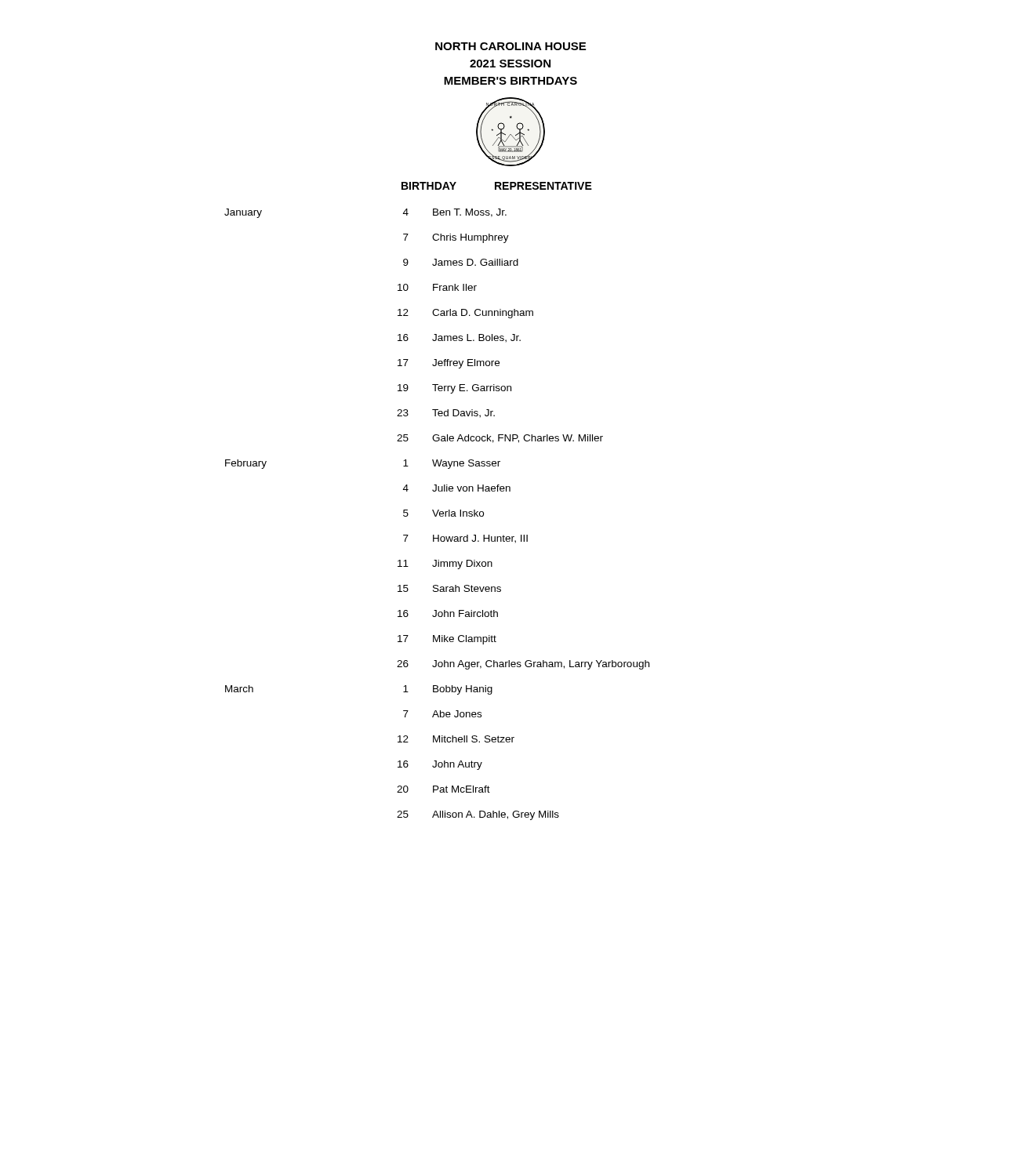1021x1176 pixels.
Task: Select the list item that reads "23 Ted Davis, Jr."
Action: click(446, 414)
